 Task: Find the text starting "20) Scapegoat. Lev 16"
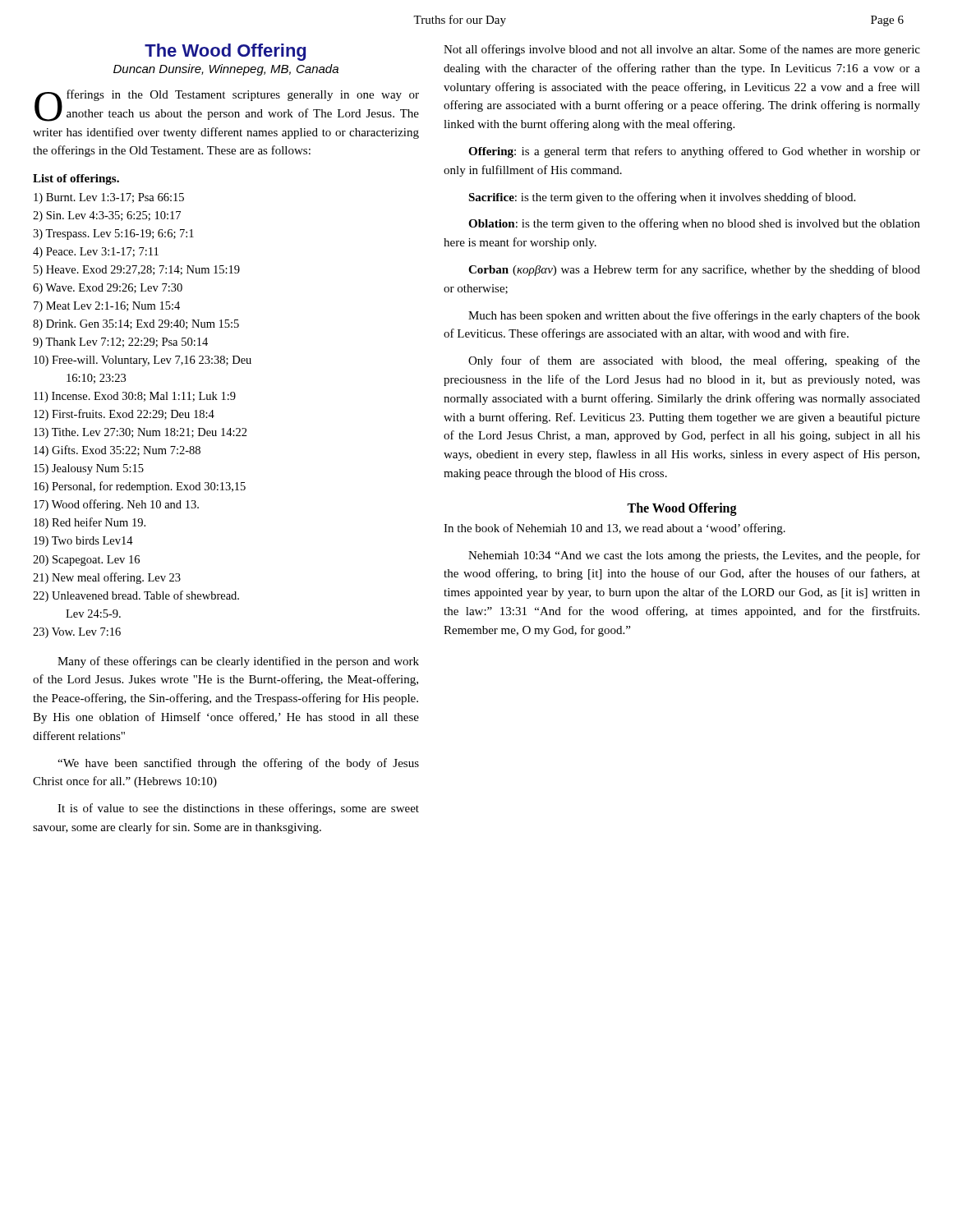click(86, 559)
